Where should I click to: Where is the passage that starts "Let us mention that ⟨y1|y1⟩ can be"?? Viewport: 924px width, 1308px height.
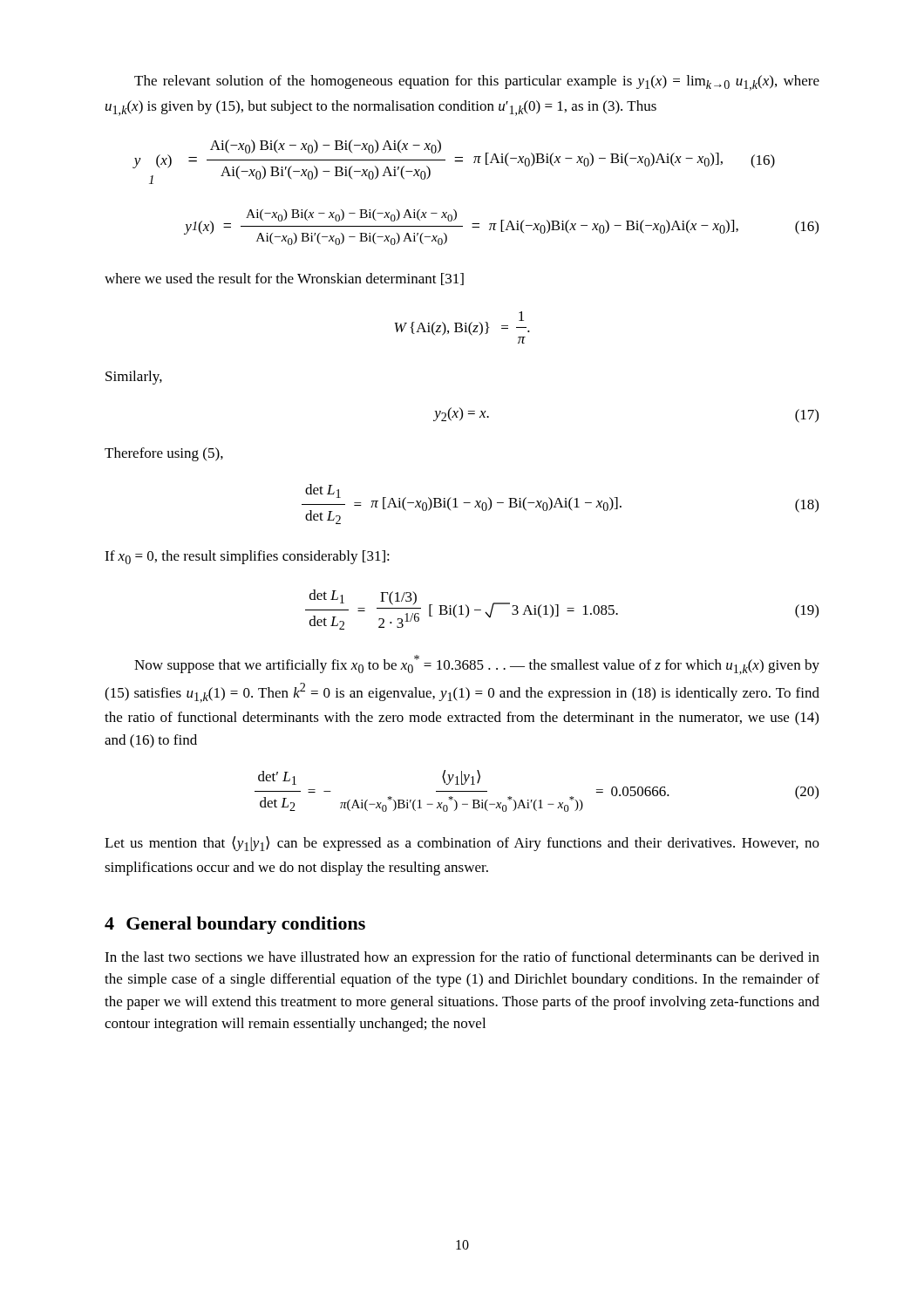coord(462,855)
